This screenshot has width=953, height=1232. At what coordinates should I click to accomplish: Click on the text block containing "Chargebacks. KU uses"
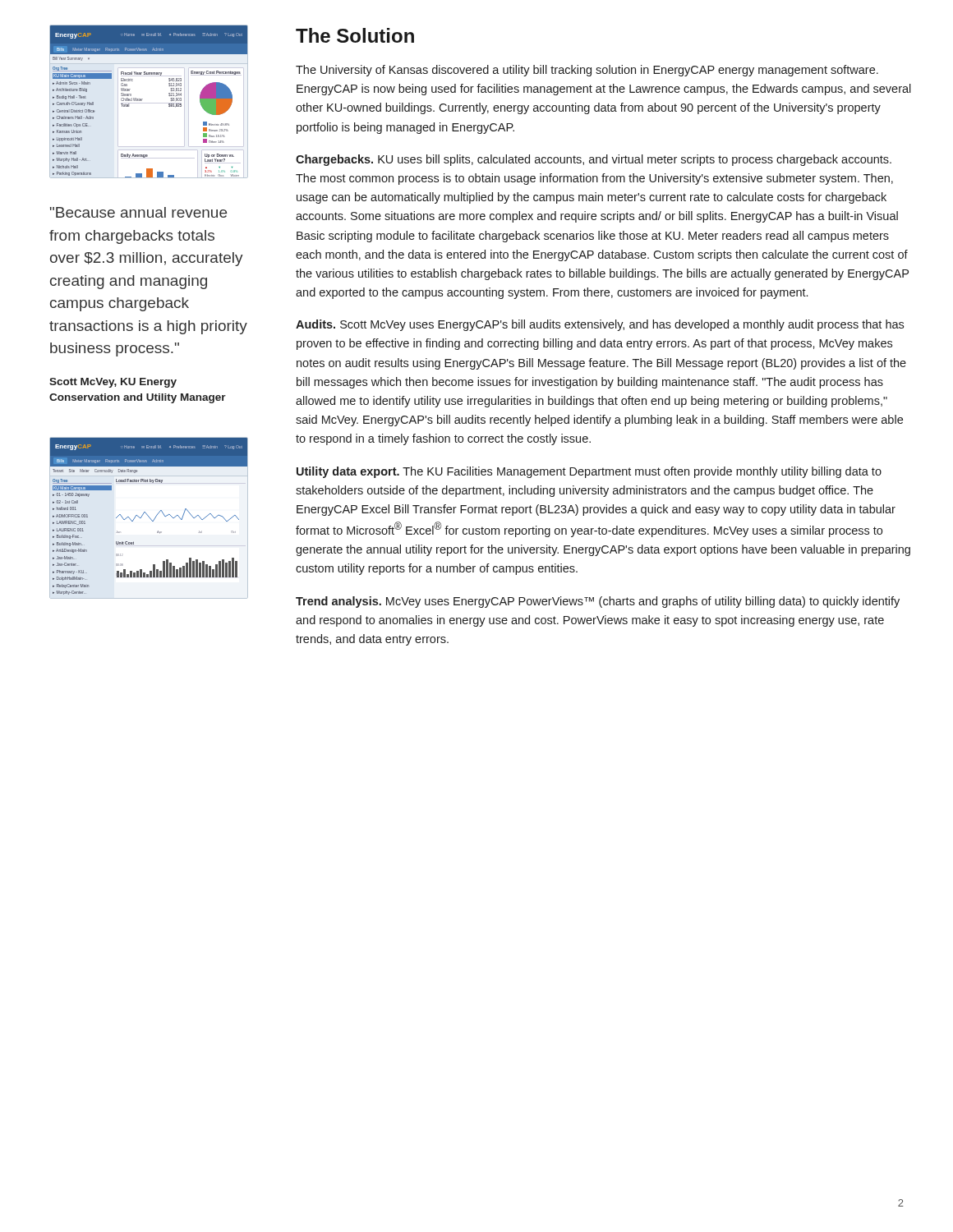(604, 226)
